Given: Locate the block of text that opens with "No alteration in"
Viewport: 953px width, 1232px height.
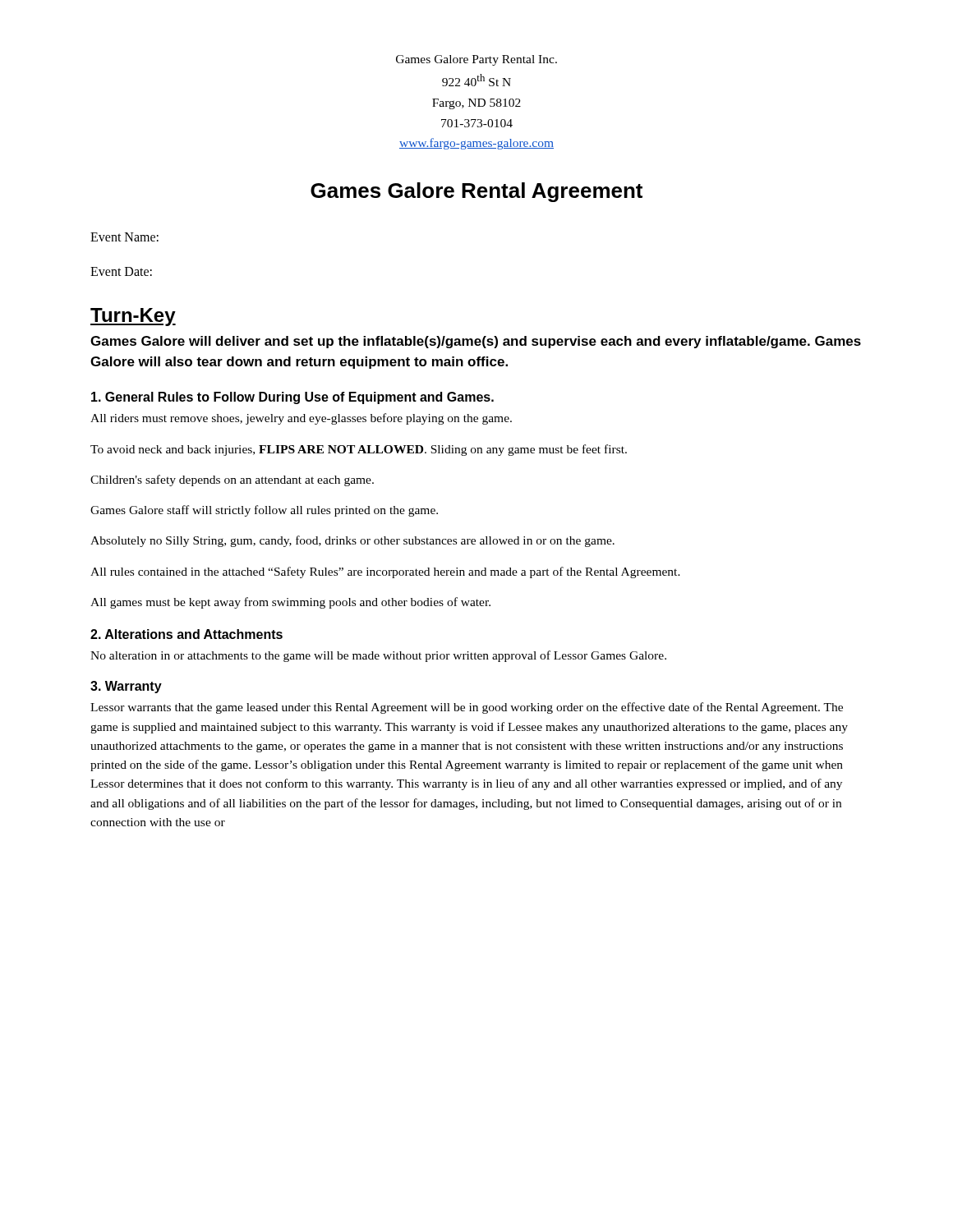Looking at the screenshot, I should coord(379,655).
